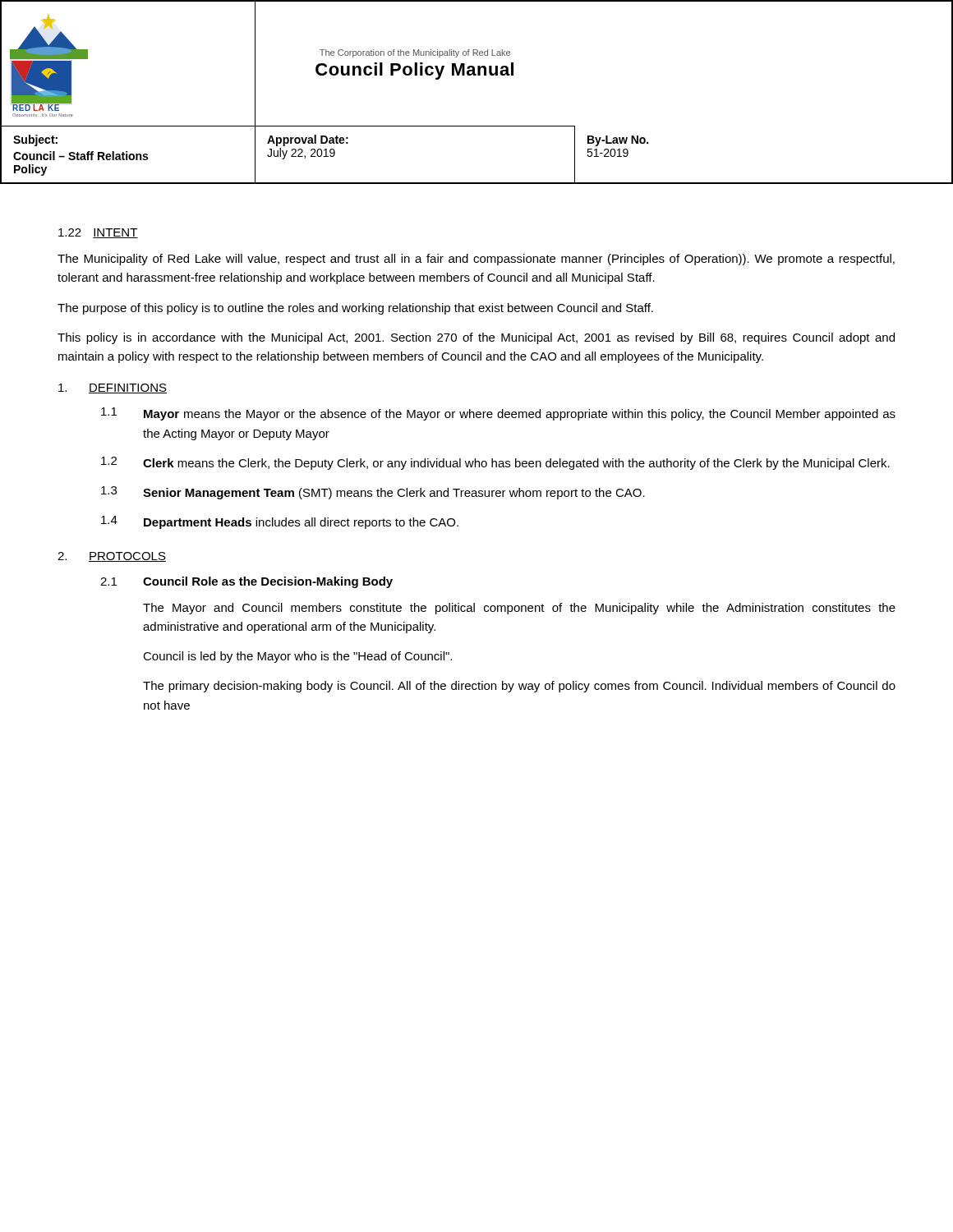Point to the text starting "The Municipality of Red Lake will value, respect"
This screenshot has height=1232, width=953.
tap(476, 268)
